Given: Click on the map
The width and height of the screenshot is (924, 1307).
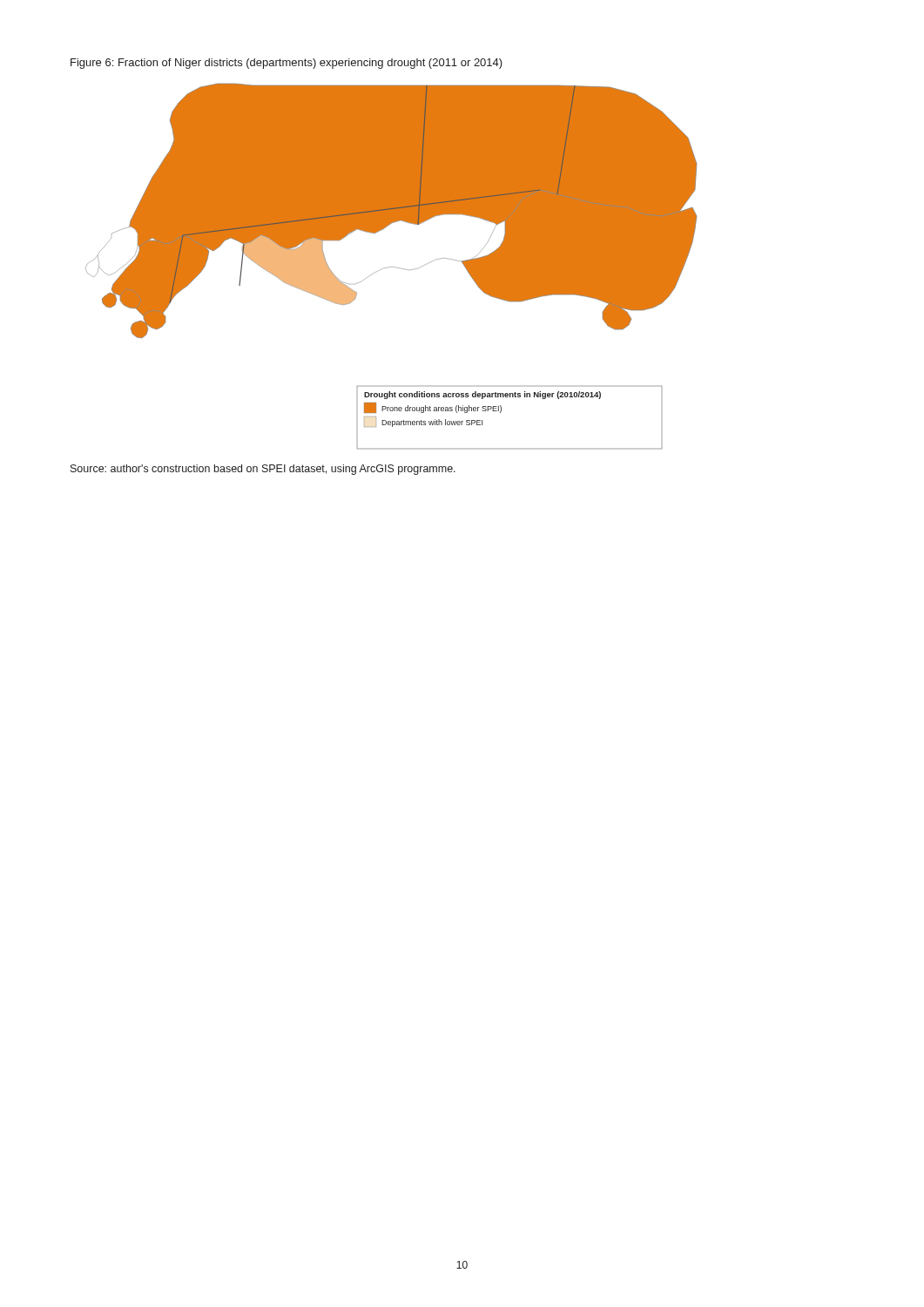Looking at the screenshot, I should point(392,264).
